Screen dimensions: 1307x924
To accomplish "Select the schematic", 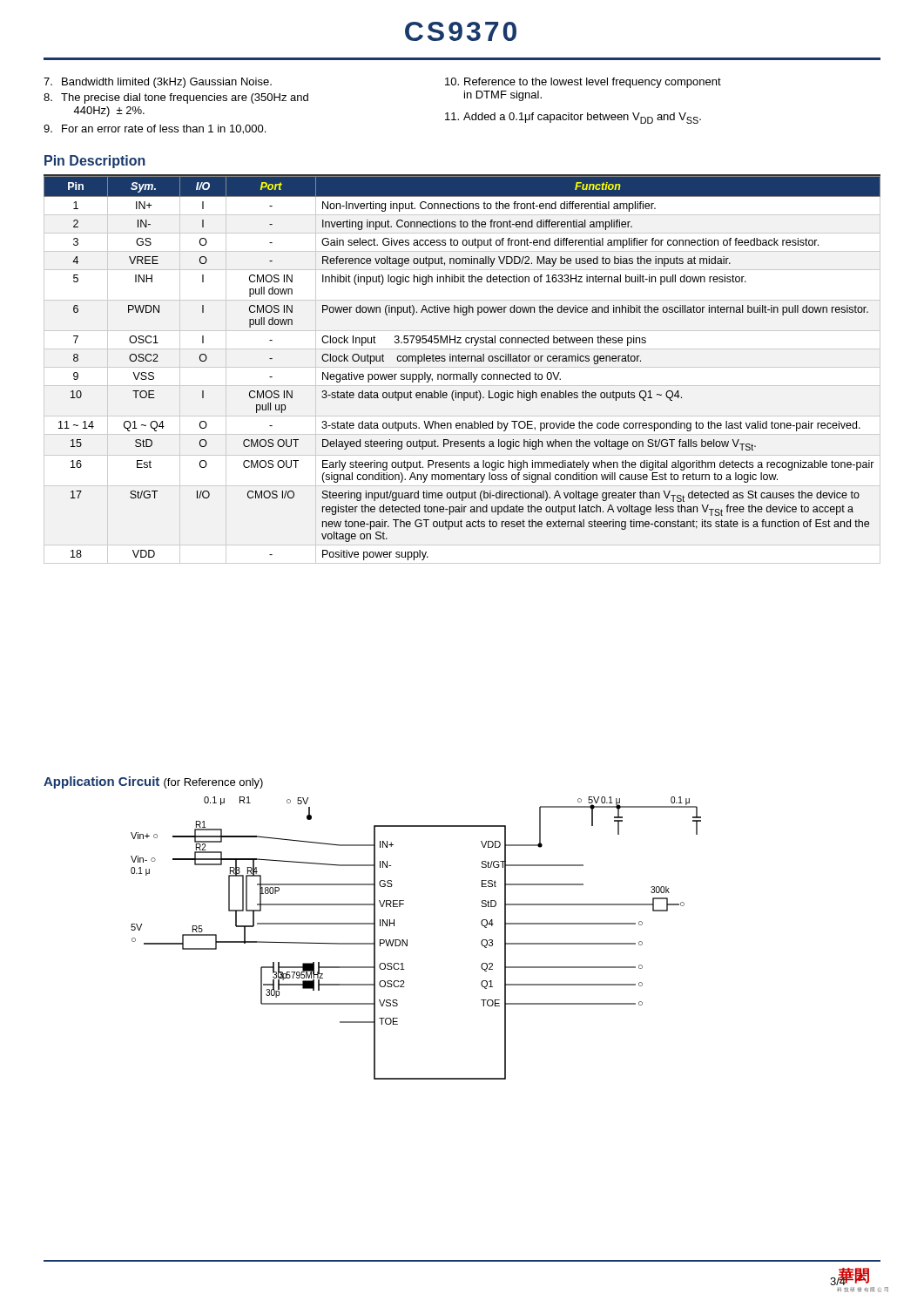I will (x=462, y=957).
